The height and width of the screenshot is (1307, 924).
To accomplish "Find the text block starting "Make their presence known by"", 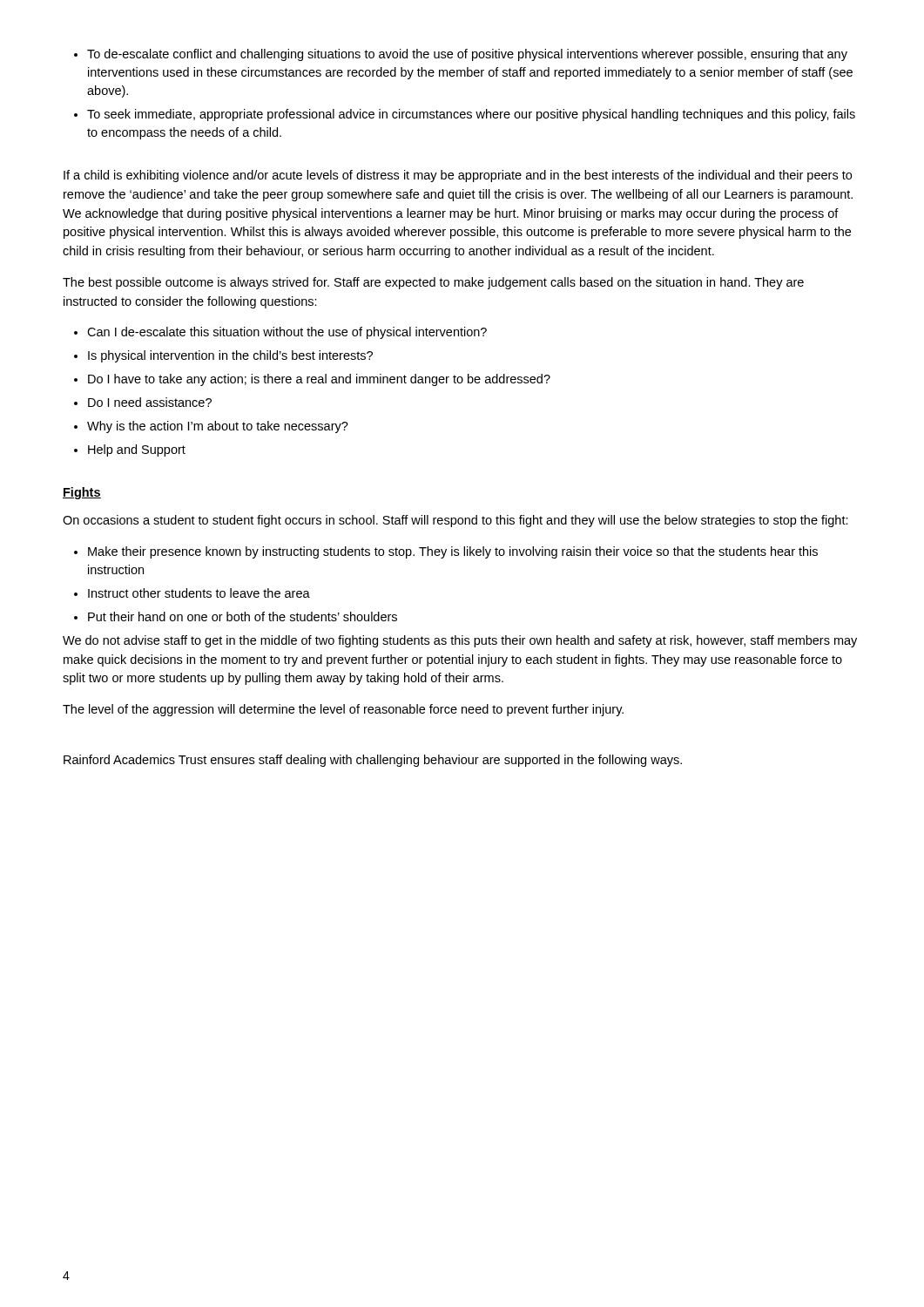I will pyautogui.click(x=474, y=561).
